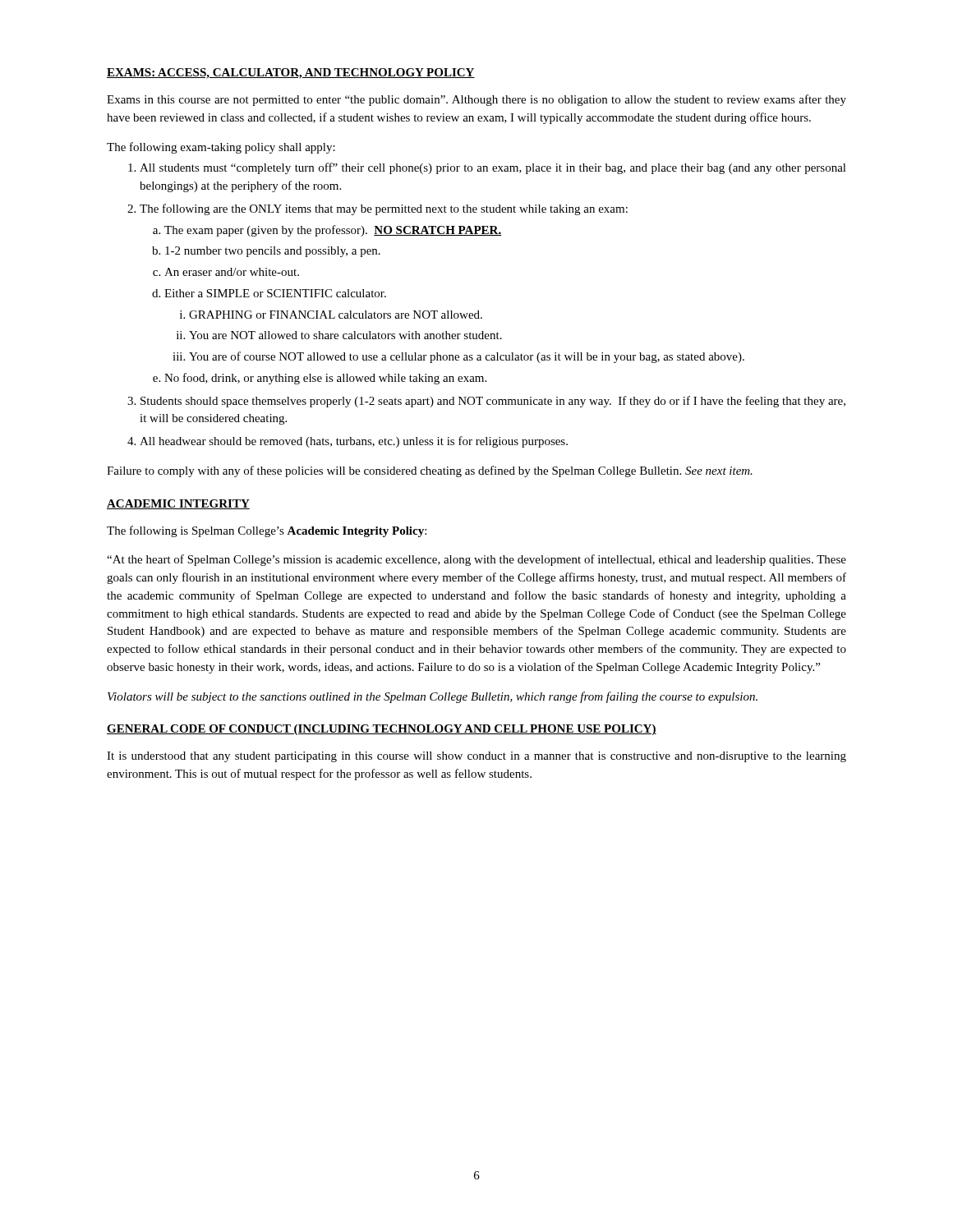Select the section header with the text "ACADEMIC INTEGRITY"
The width and height of the screenshot is (953, 1232).
tap(178, 503)
